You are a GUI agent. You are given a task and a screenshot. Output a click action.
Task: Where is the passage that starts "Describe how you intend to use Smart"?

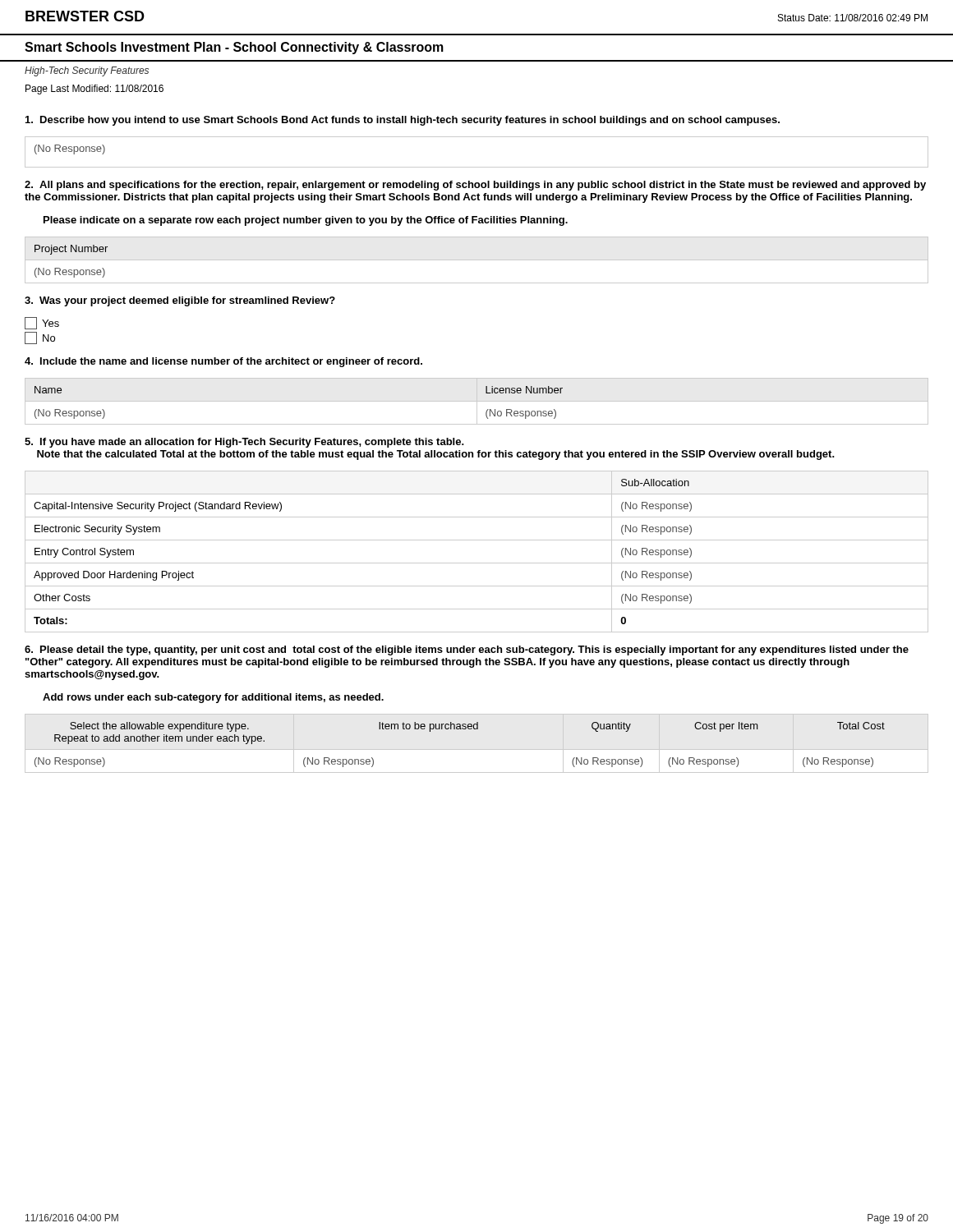[x=476, y=140]
